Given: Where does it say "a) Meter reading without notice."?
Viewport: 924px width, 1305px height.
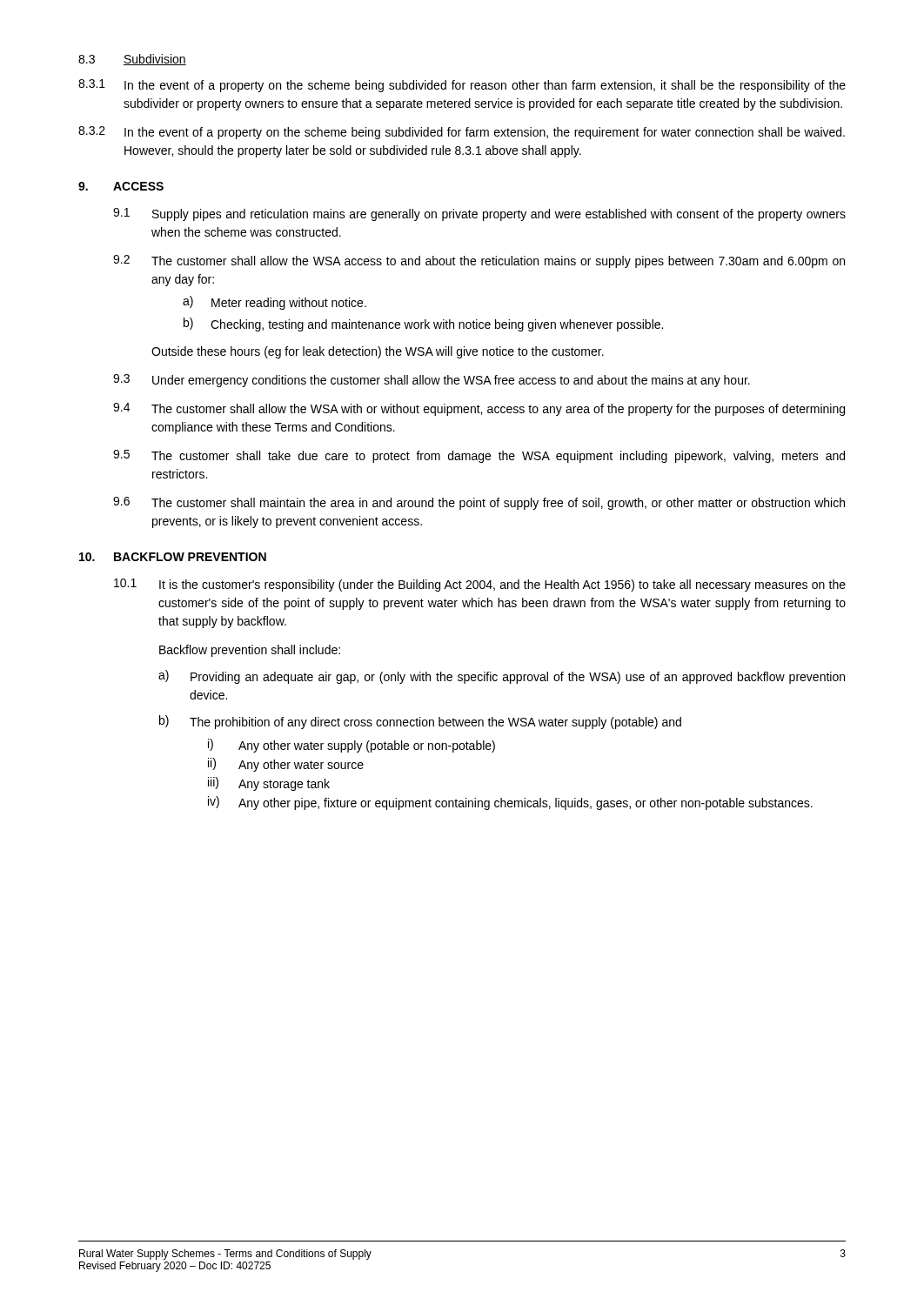Looking at the screenshot, I should coord(275,303).
